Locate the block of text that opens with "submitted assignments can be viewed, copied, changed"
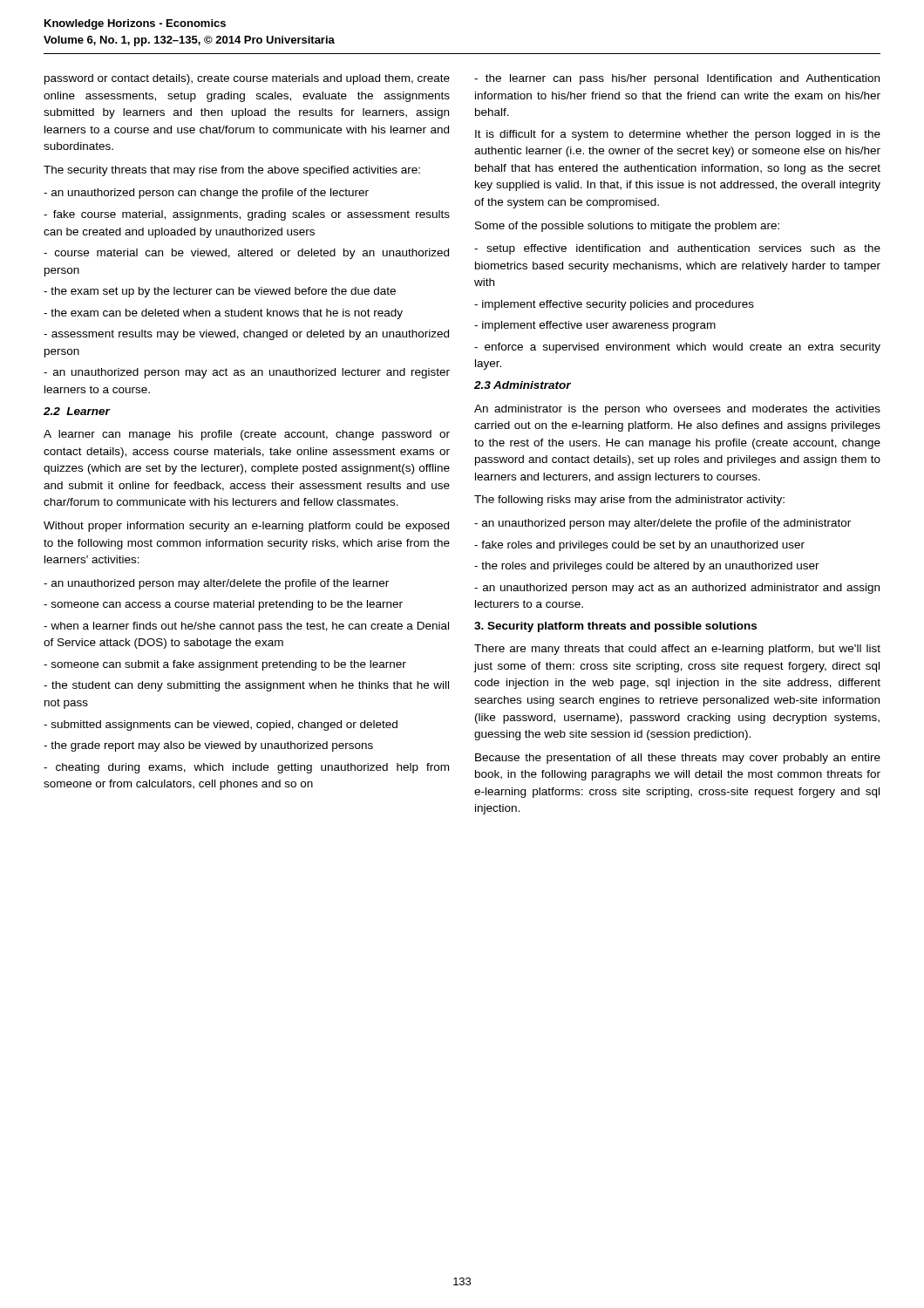 (x=247, y=724)
